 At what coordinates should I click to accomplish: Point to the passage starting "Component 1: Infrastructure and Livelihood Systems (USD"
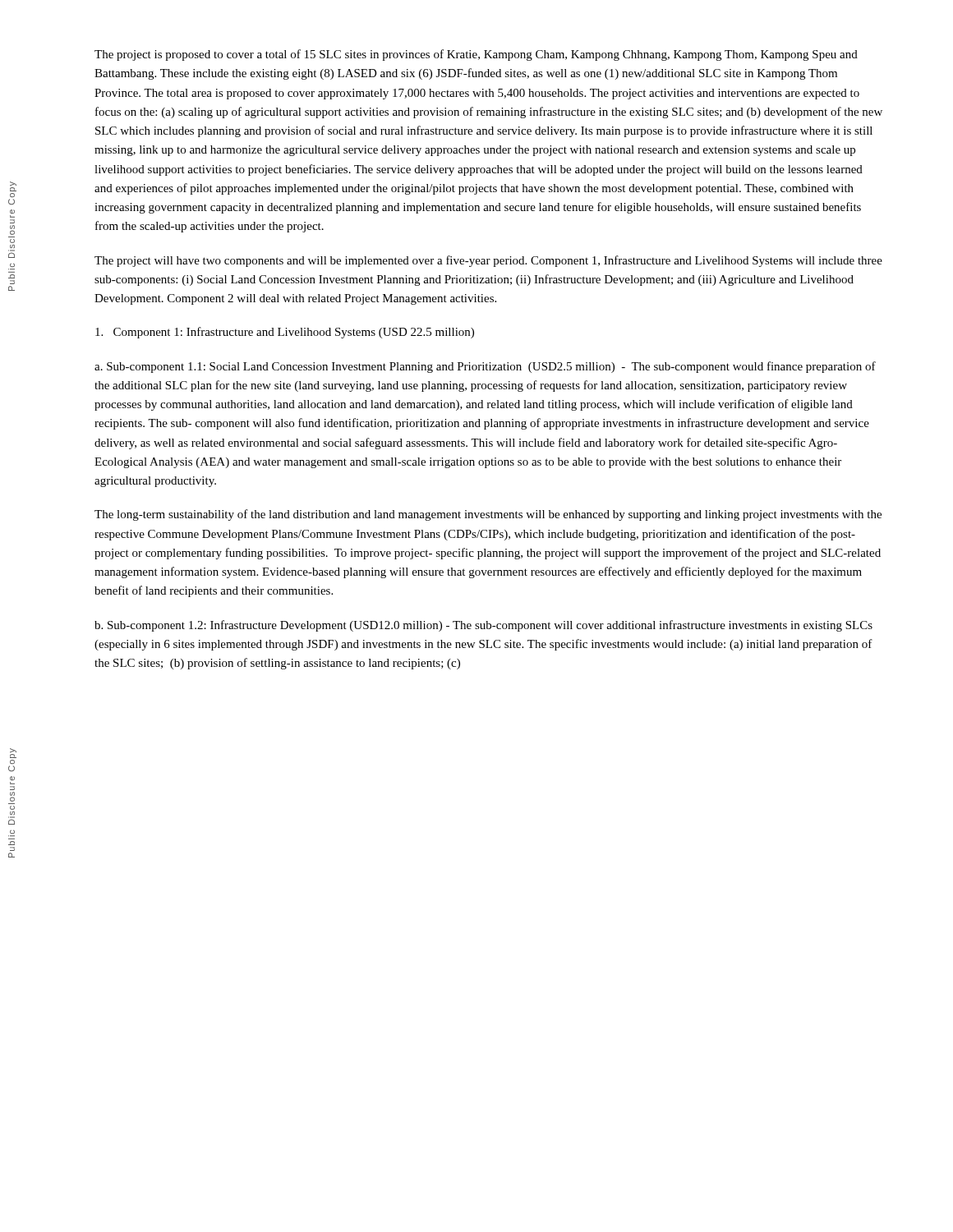[285, 332]
